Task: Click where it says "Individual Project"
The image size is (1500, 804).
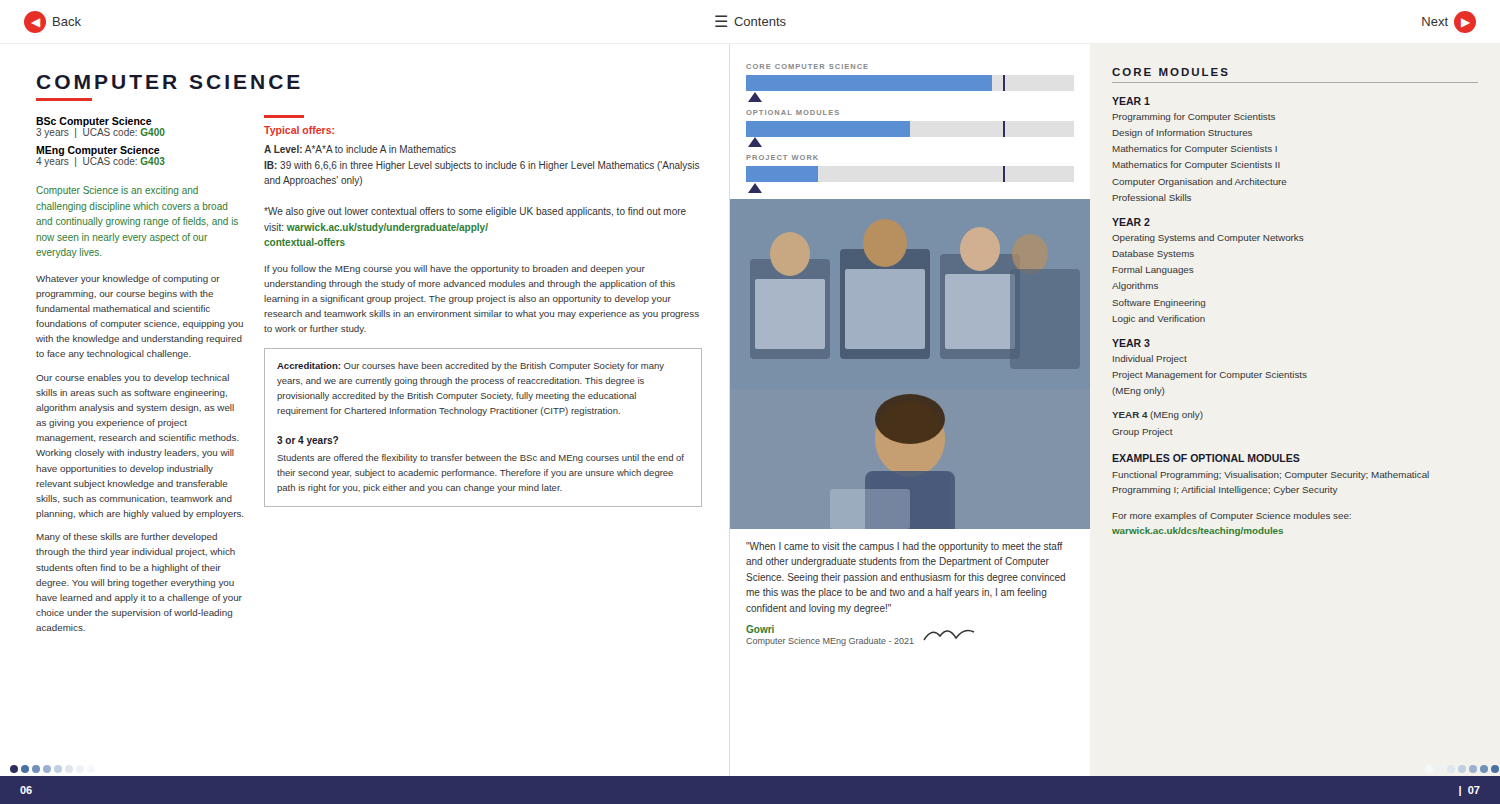Action: [x=1149, y=358]
